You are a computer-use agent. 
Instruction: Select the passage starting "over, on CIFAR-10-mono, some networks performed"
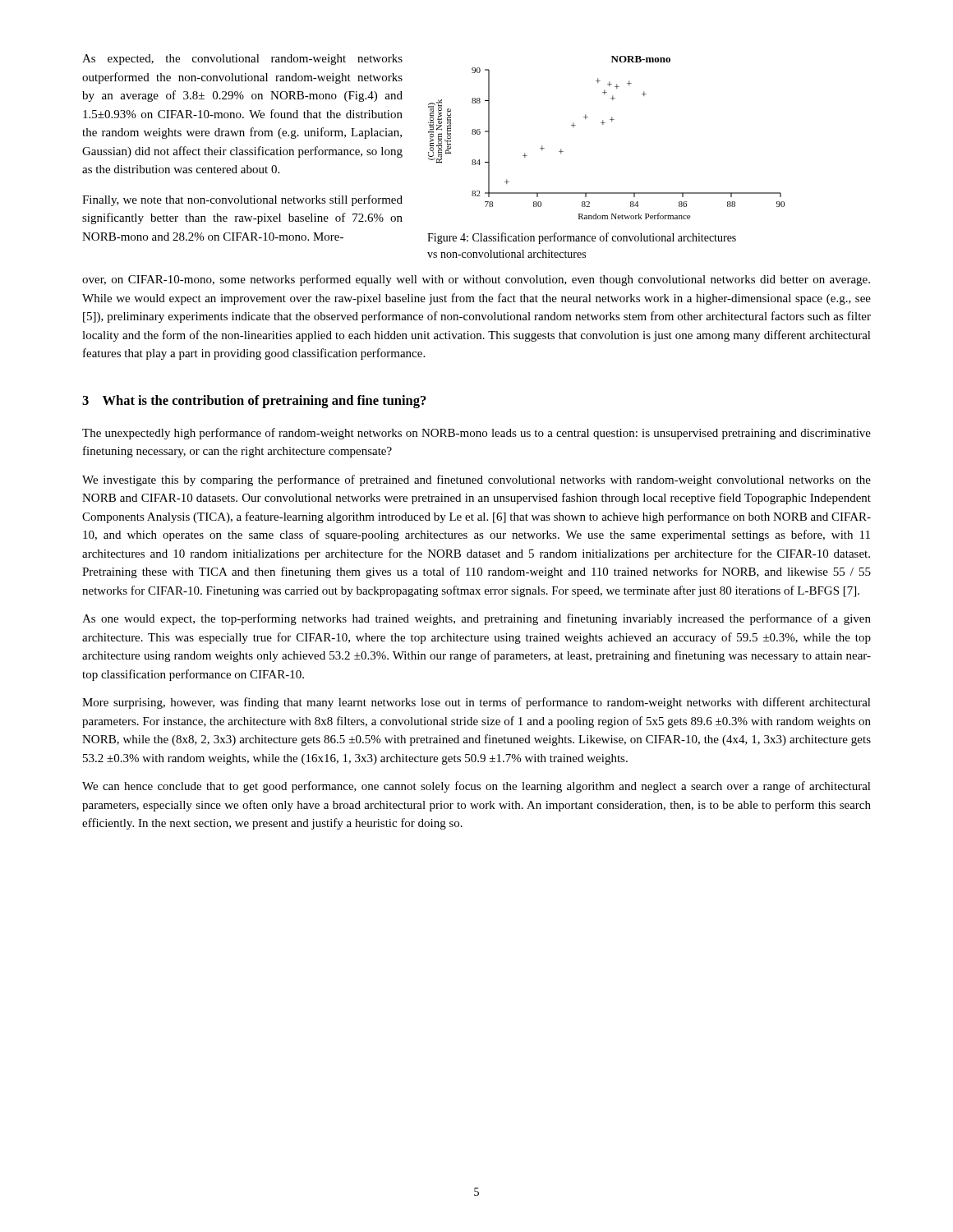(x=476, y=316)
